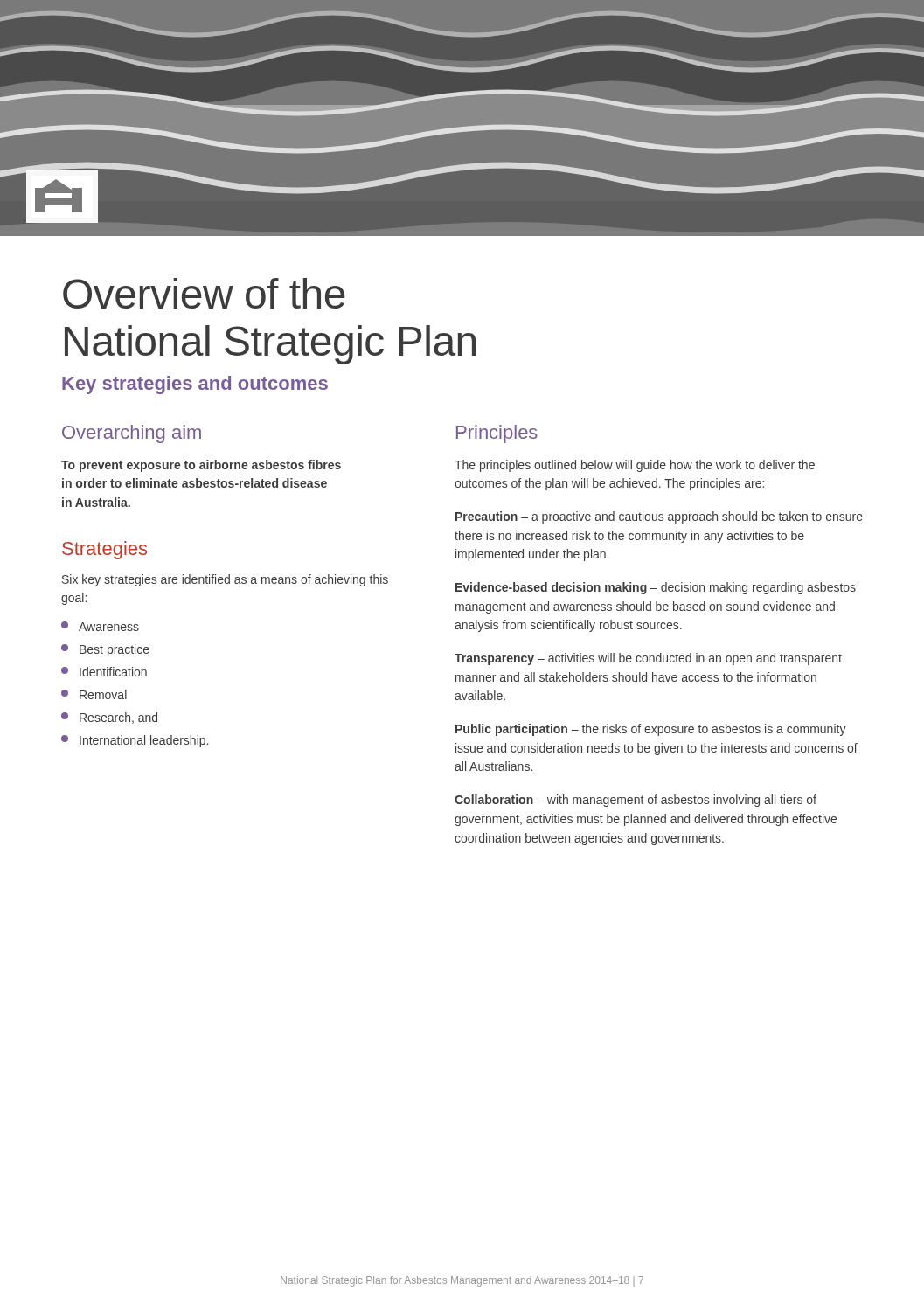Click on the block starting "Precaution – a proactive and cautious approach"
Screen dimensions: 1311x924
tap(659, 535)
